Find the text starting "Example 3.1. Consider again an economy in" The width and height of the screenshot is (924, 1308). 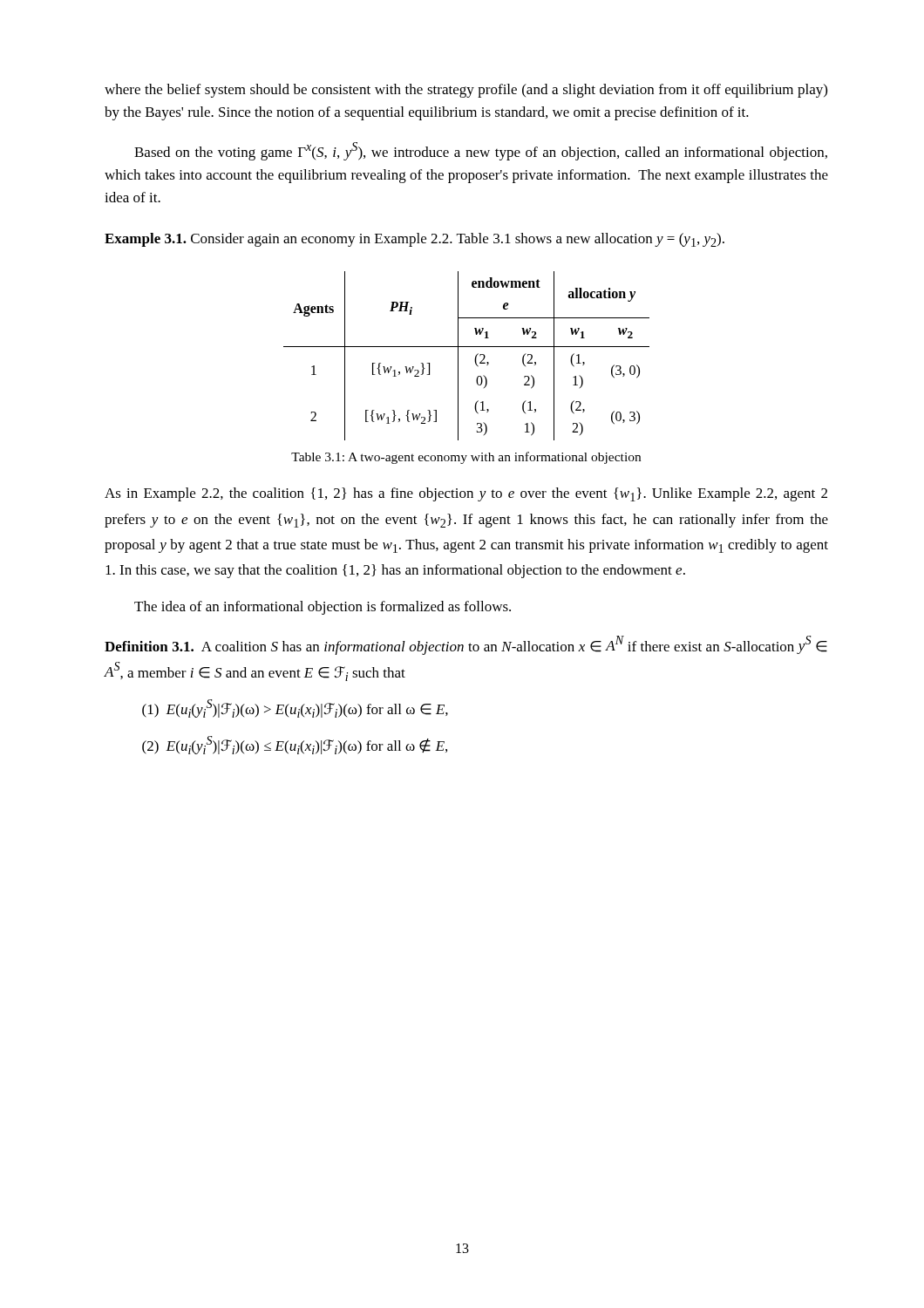pos(466,240)
